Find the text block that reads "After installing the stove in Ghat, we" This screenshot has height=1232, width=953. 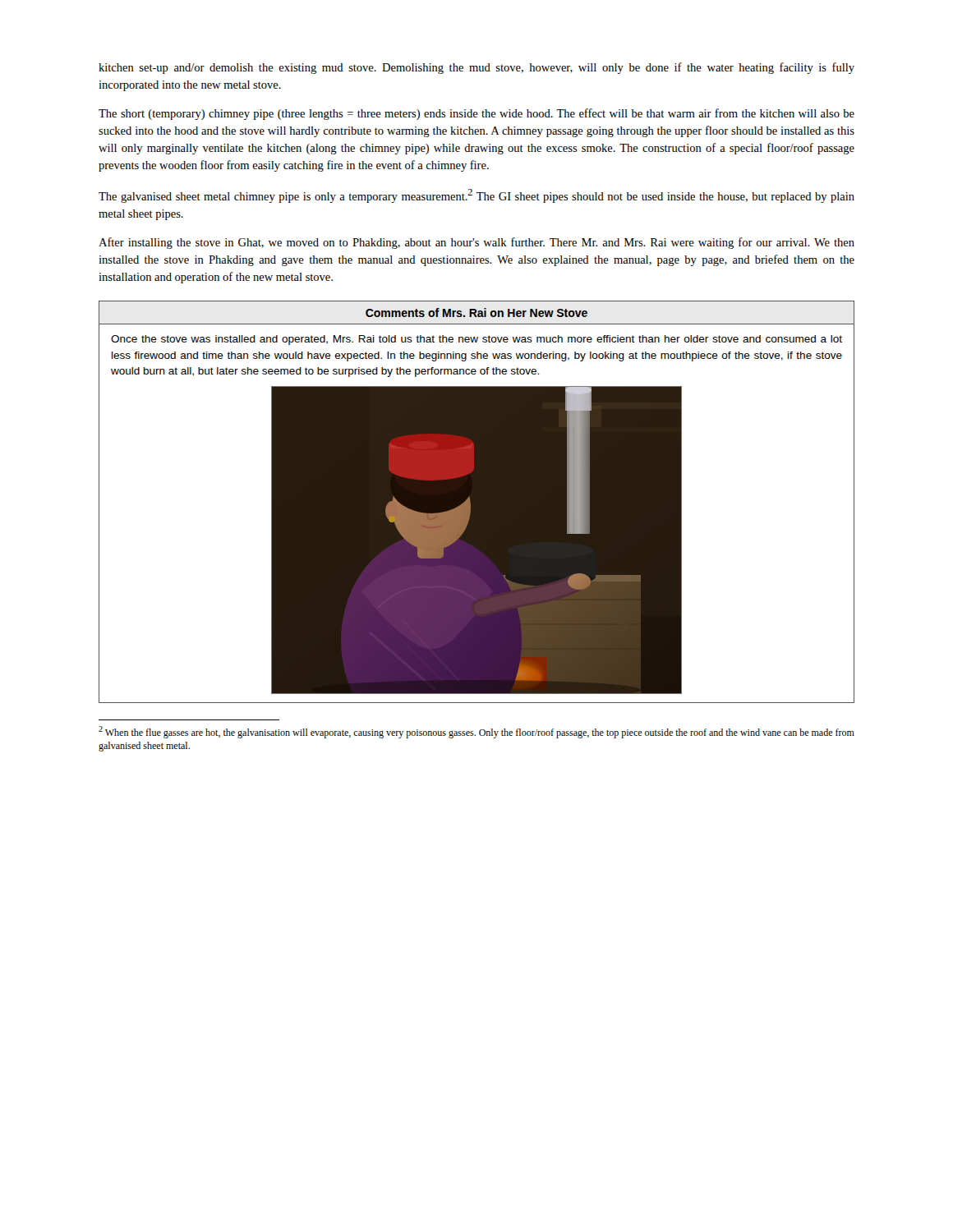476,260
